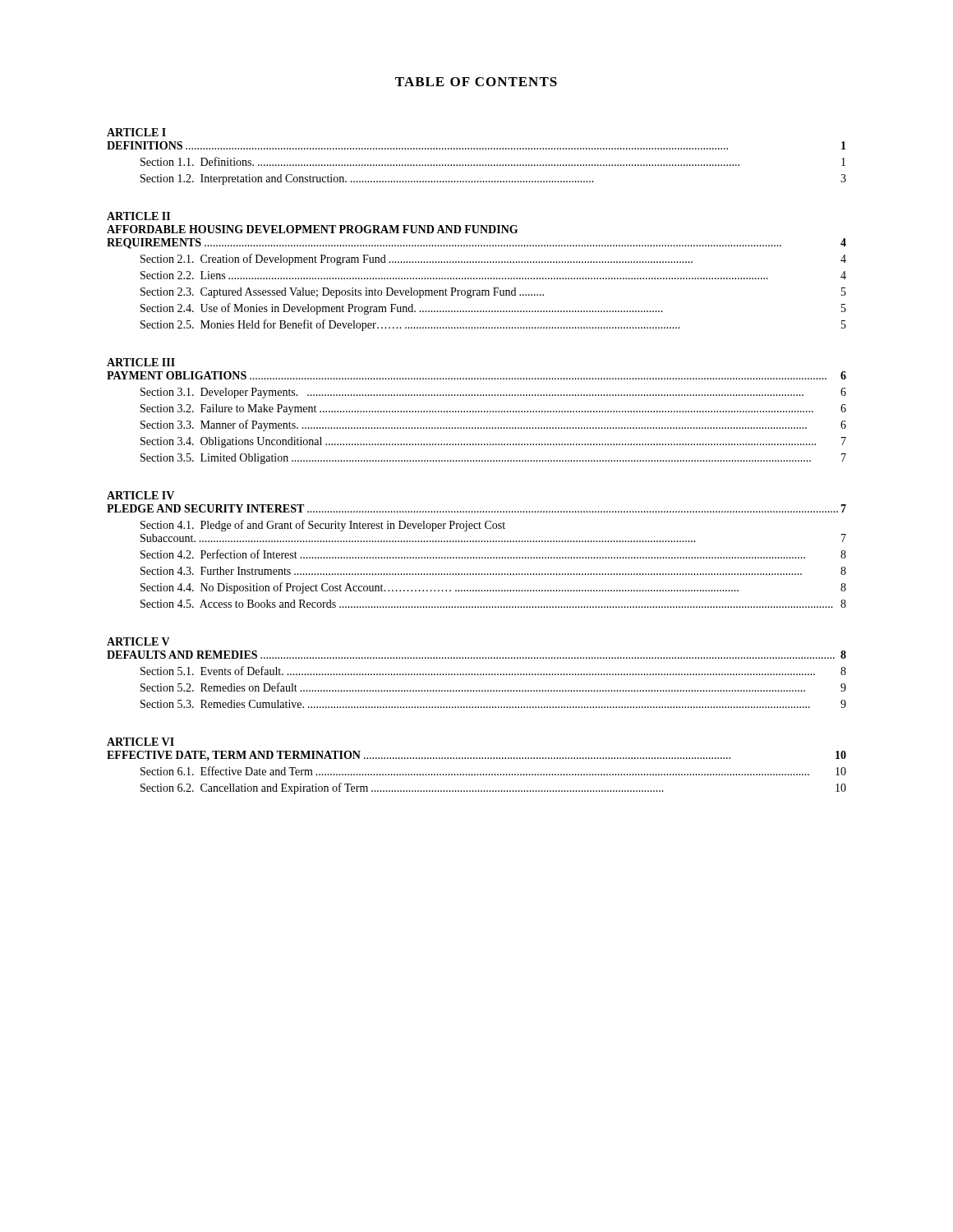Locate the section header that opens with "ARTICLE II AFFORDABLE"
This screenshot has height=1232, width=953.
click(x=312, y=223)
